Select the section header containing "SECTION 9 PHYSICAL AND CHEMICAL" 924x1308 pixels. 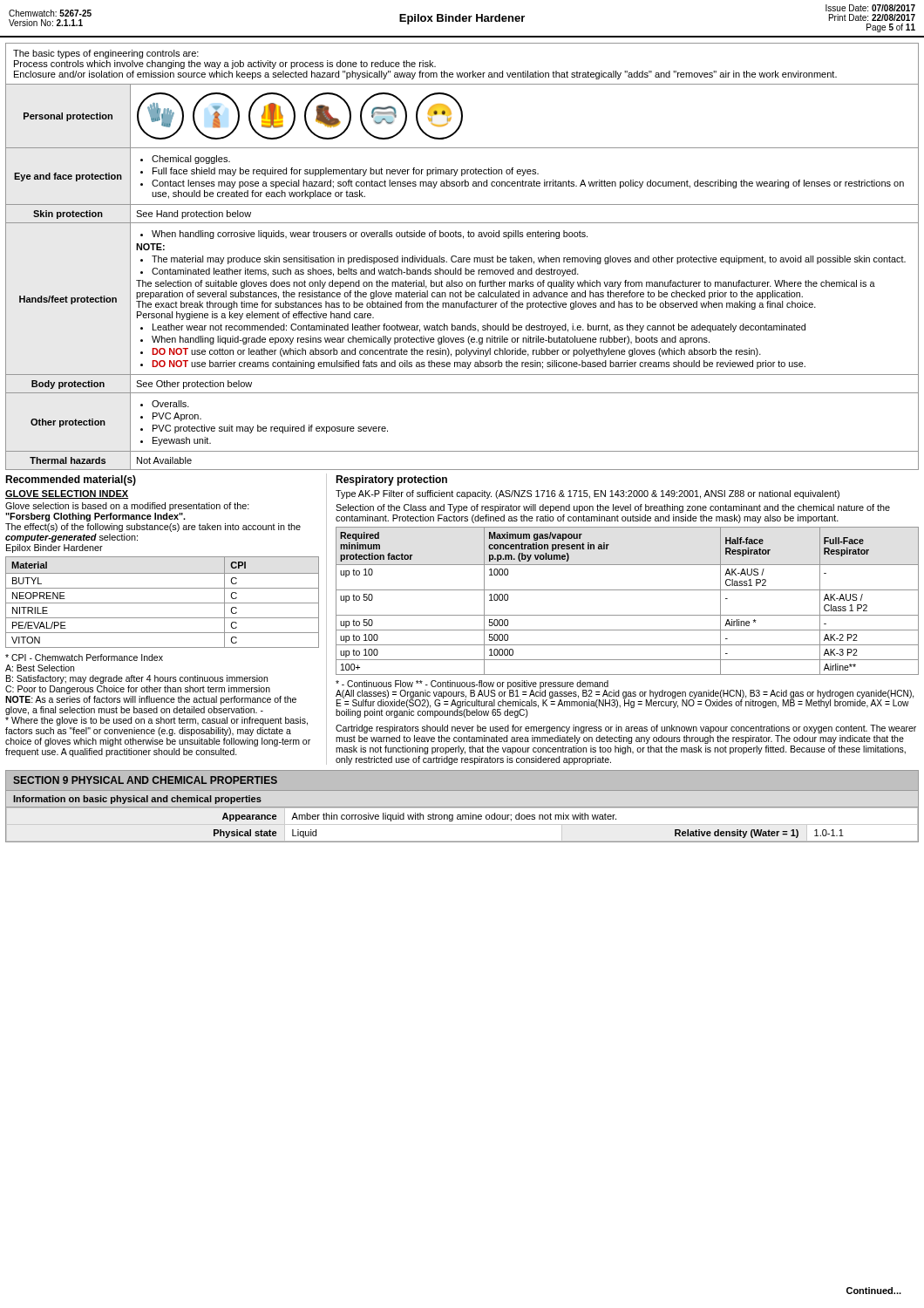(462, 806)
